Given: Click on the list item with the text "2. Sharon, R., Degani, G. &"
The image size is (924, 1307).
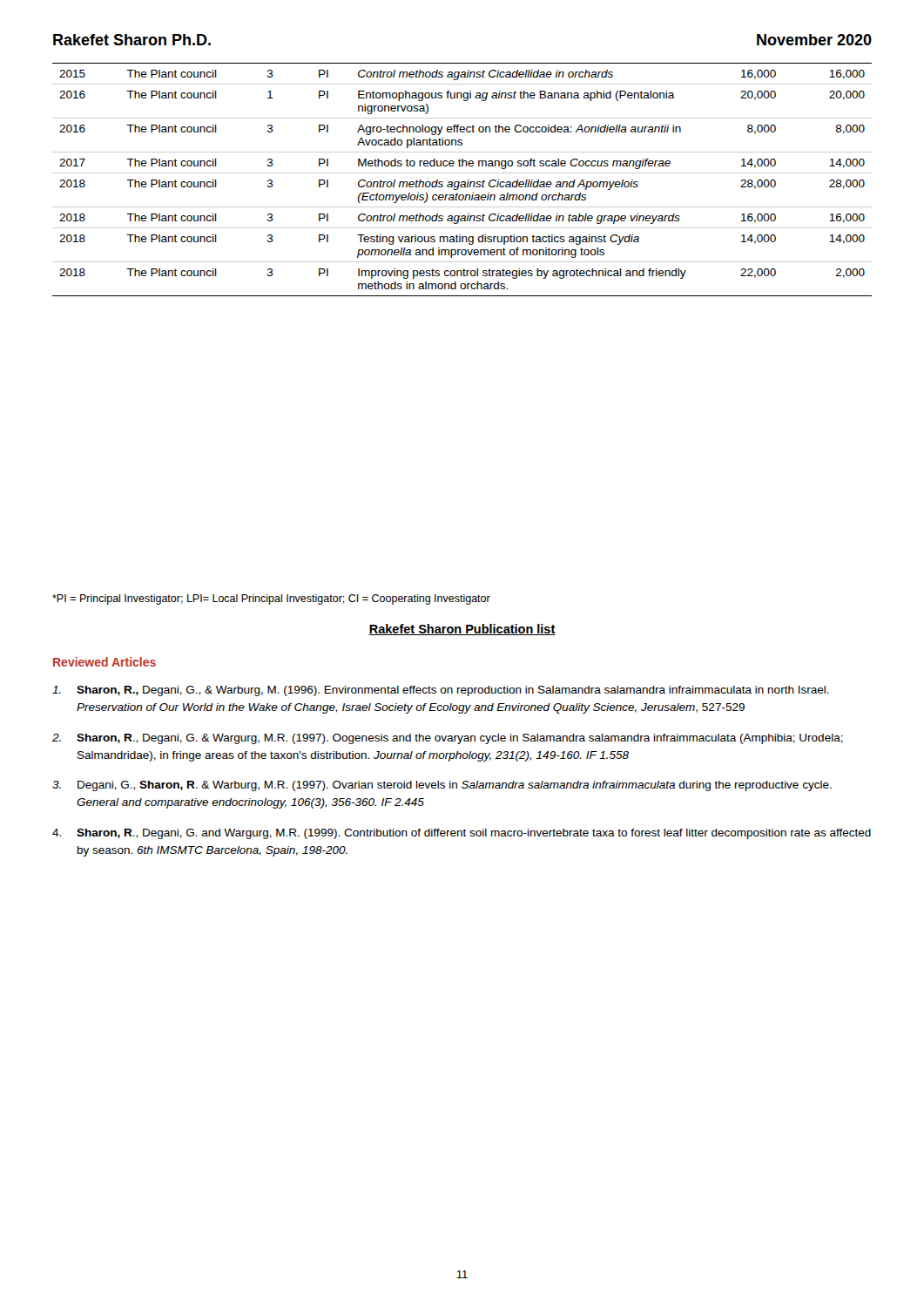Looking at the screenshot, I should (x=462, y=747).
